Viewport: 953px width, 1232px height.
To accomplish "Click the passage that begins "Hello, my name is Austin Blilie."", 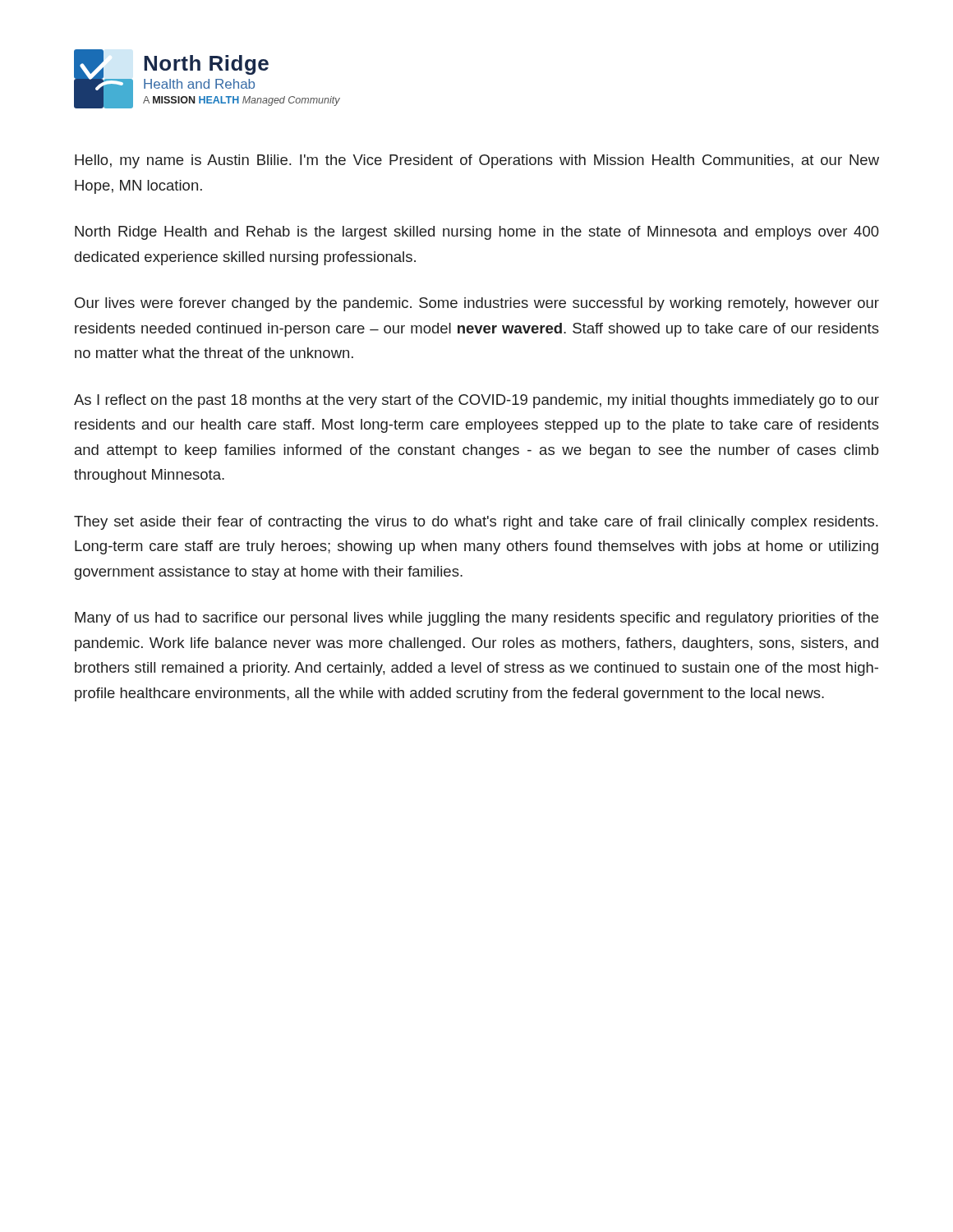I will click(x=476, y=172).
